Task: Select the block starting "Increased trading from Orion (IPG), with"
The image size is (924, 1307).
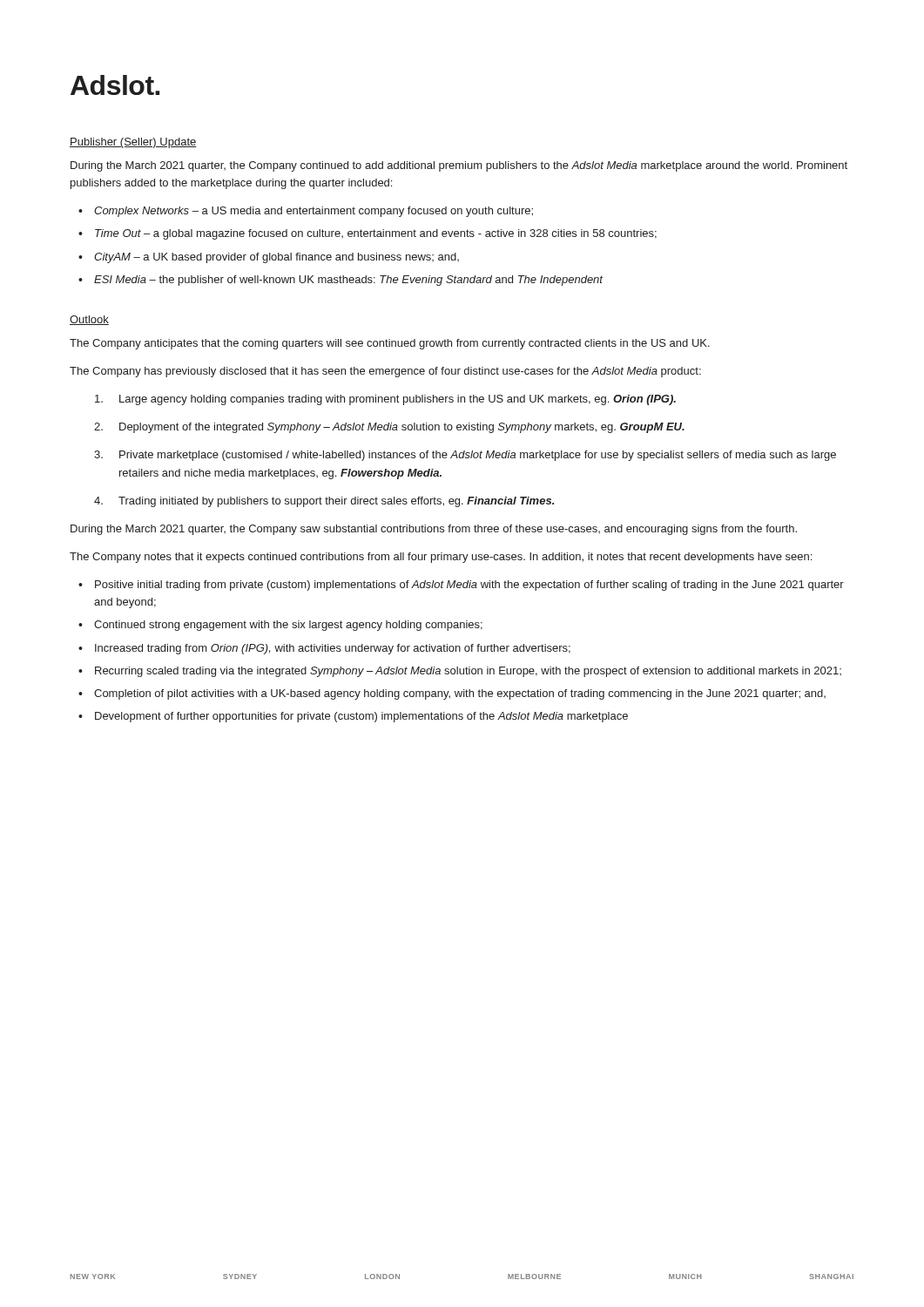Action: click(333, 647)
